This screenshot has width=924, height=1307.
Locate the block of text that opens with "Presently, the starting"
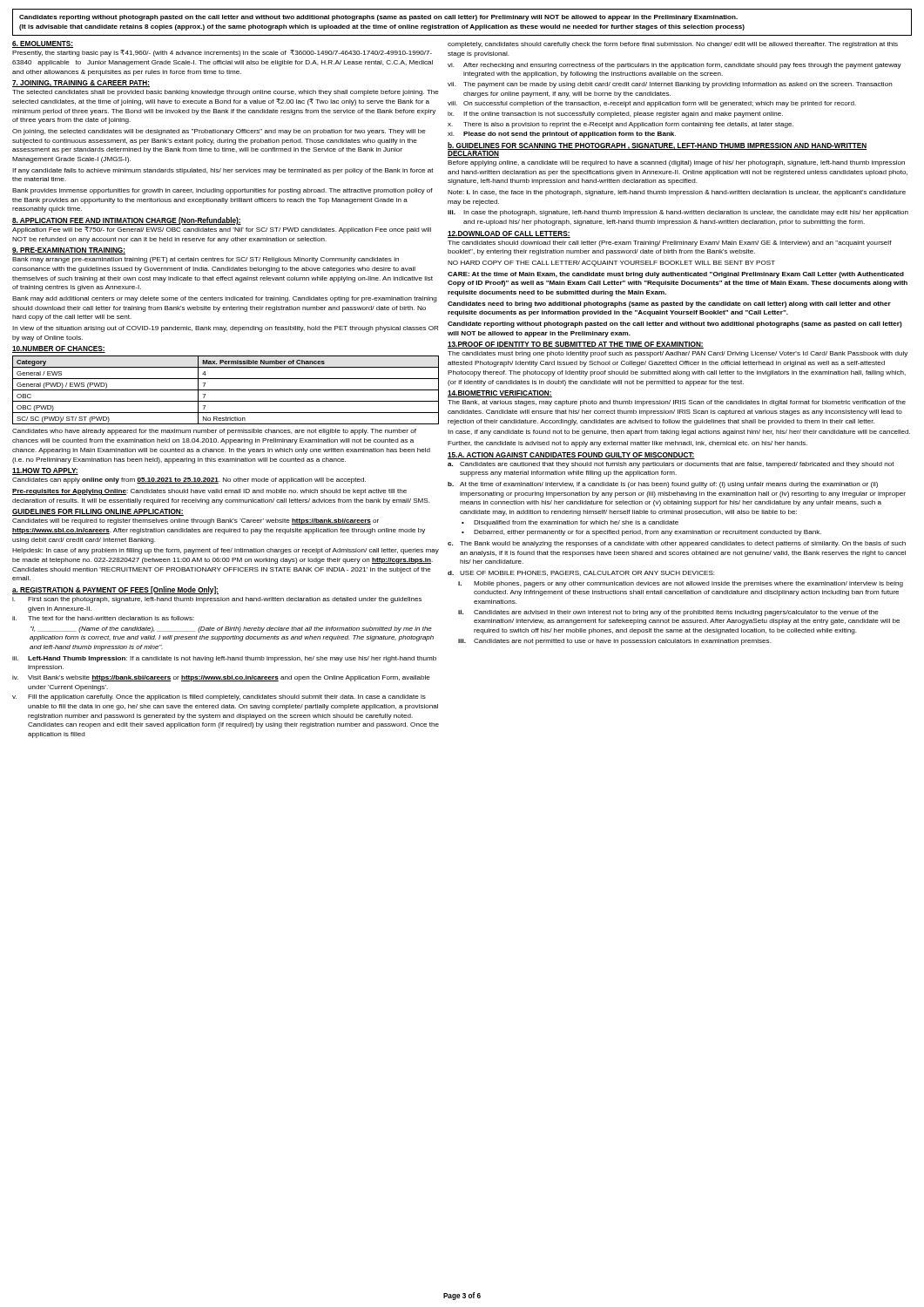tap(226, 63)
